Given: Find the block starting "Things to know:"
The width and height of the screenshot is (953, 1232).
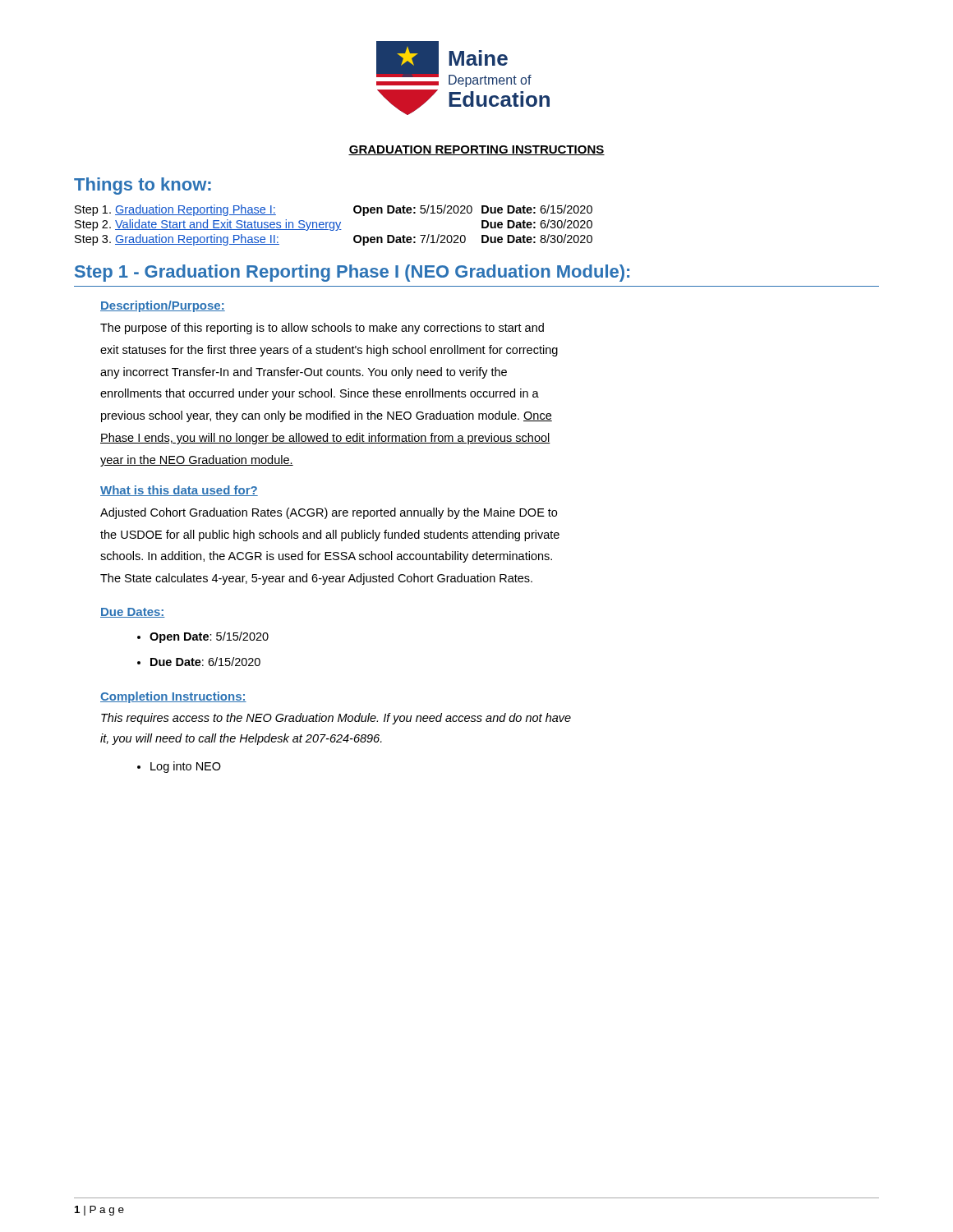Looking at the screenshot, I should click(143, 184).
